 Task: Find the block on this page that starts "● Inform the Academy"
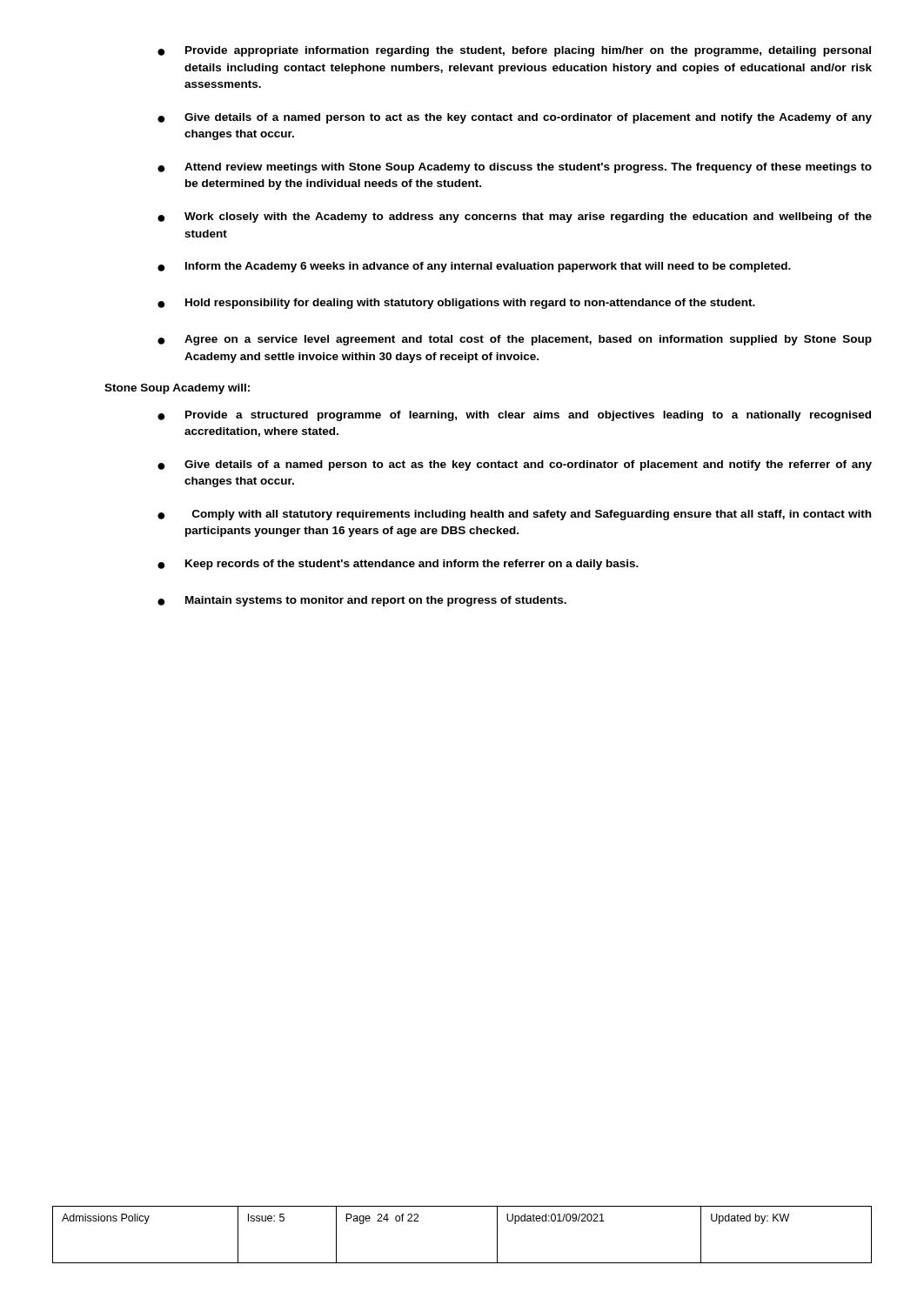514,268
